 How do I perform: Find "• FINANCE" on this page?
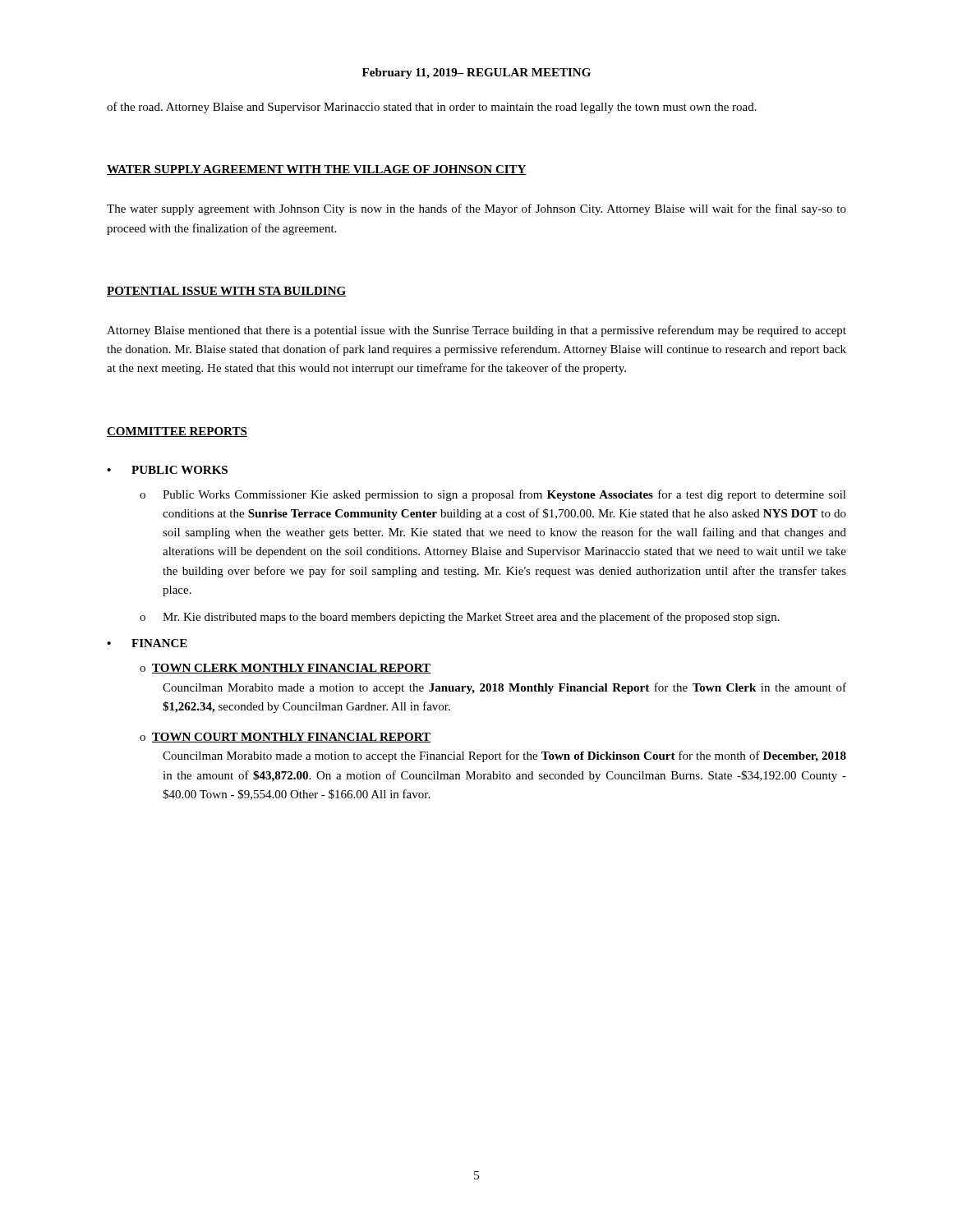[x=147, y=644]
